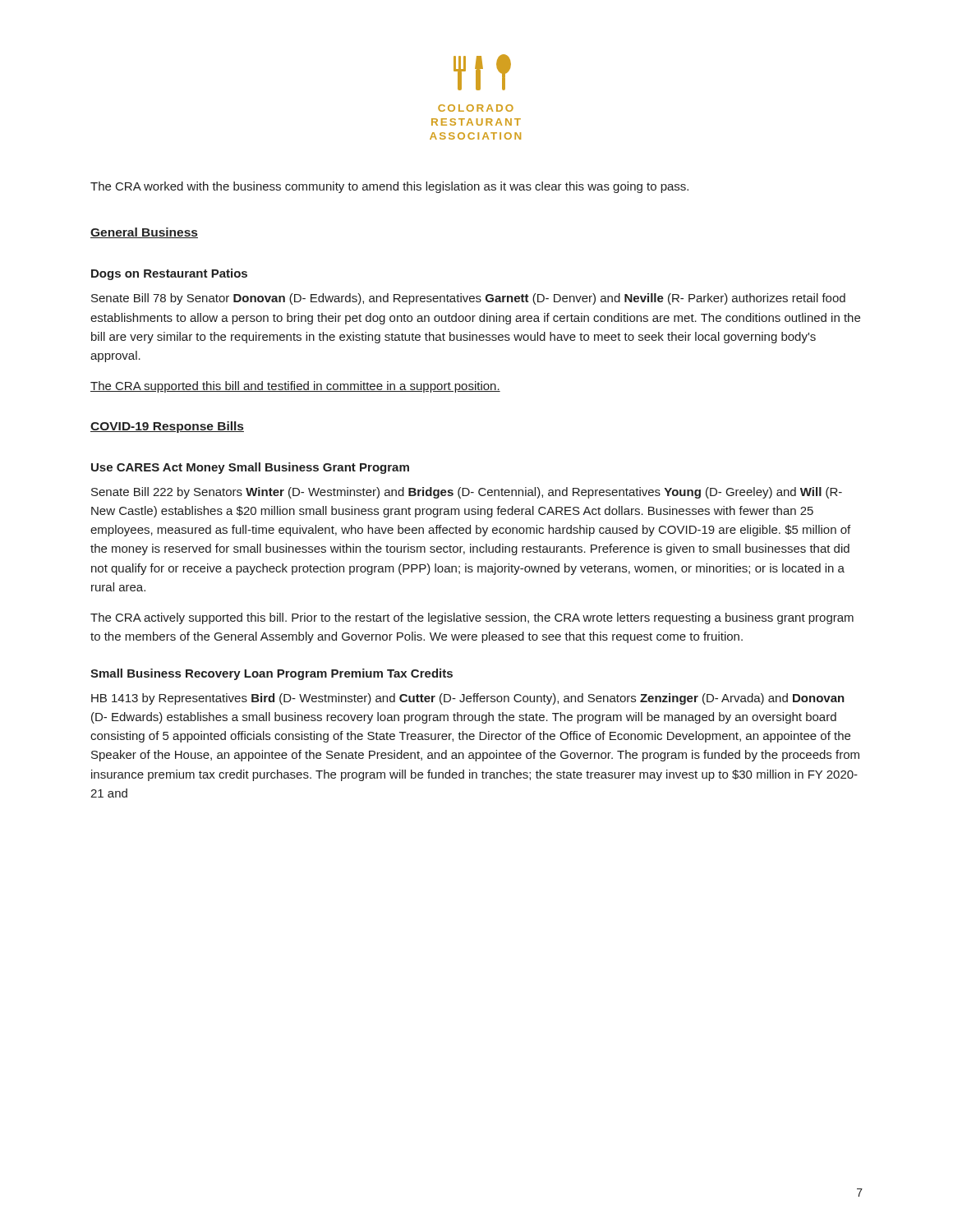This screenshot has width=953, height=1232.
Task: Point to the block beginning "The CRA worked with the"
Action: pyautogui.click(x=390, y=186)
